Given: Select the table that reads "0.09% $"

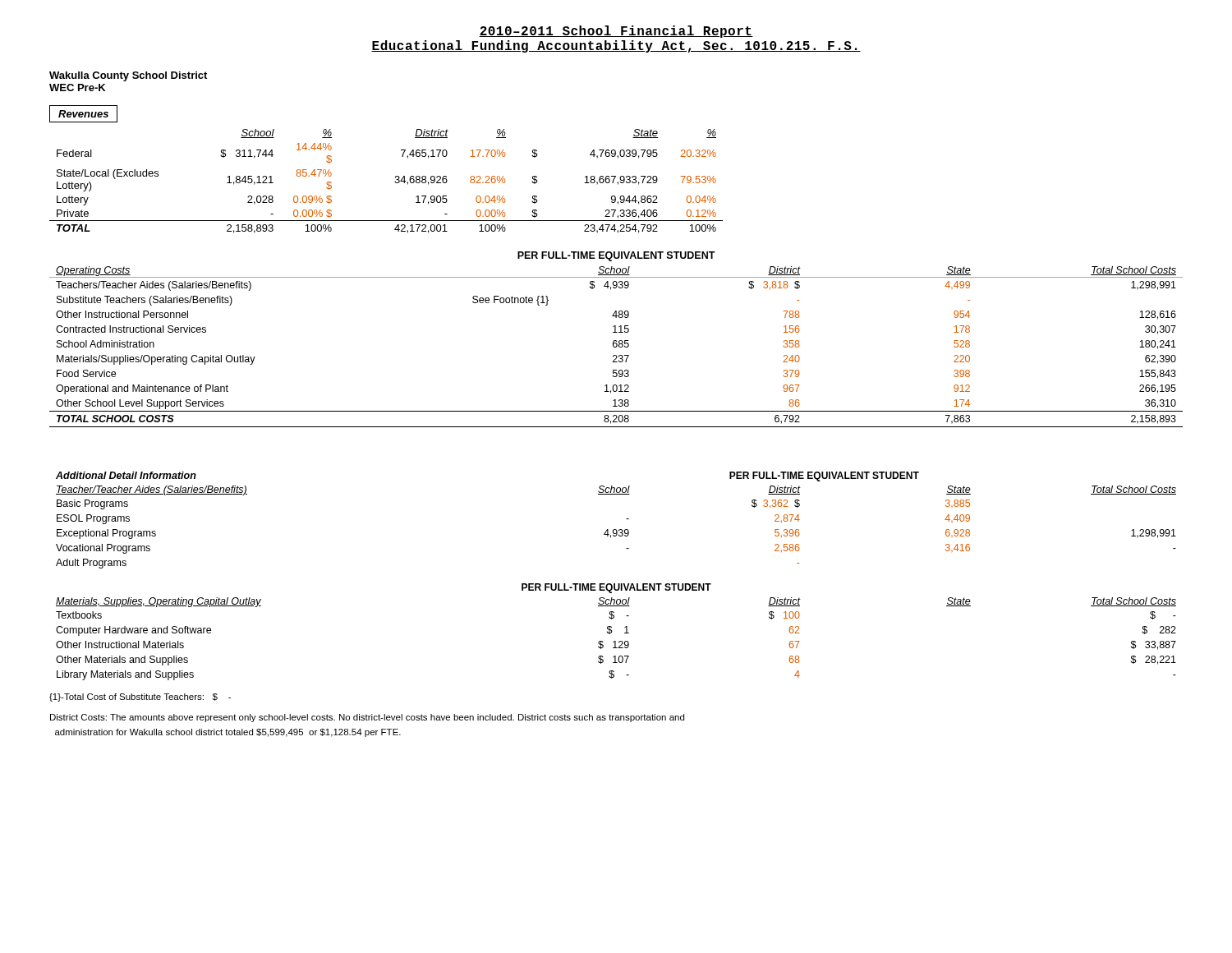Looking at the screenshot, I should (616, 170).
